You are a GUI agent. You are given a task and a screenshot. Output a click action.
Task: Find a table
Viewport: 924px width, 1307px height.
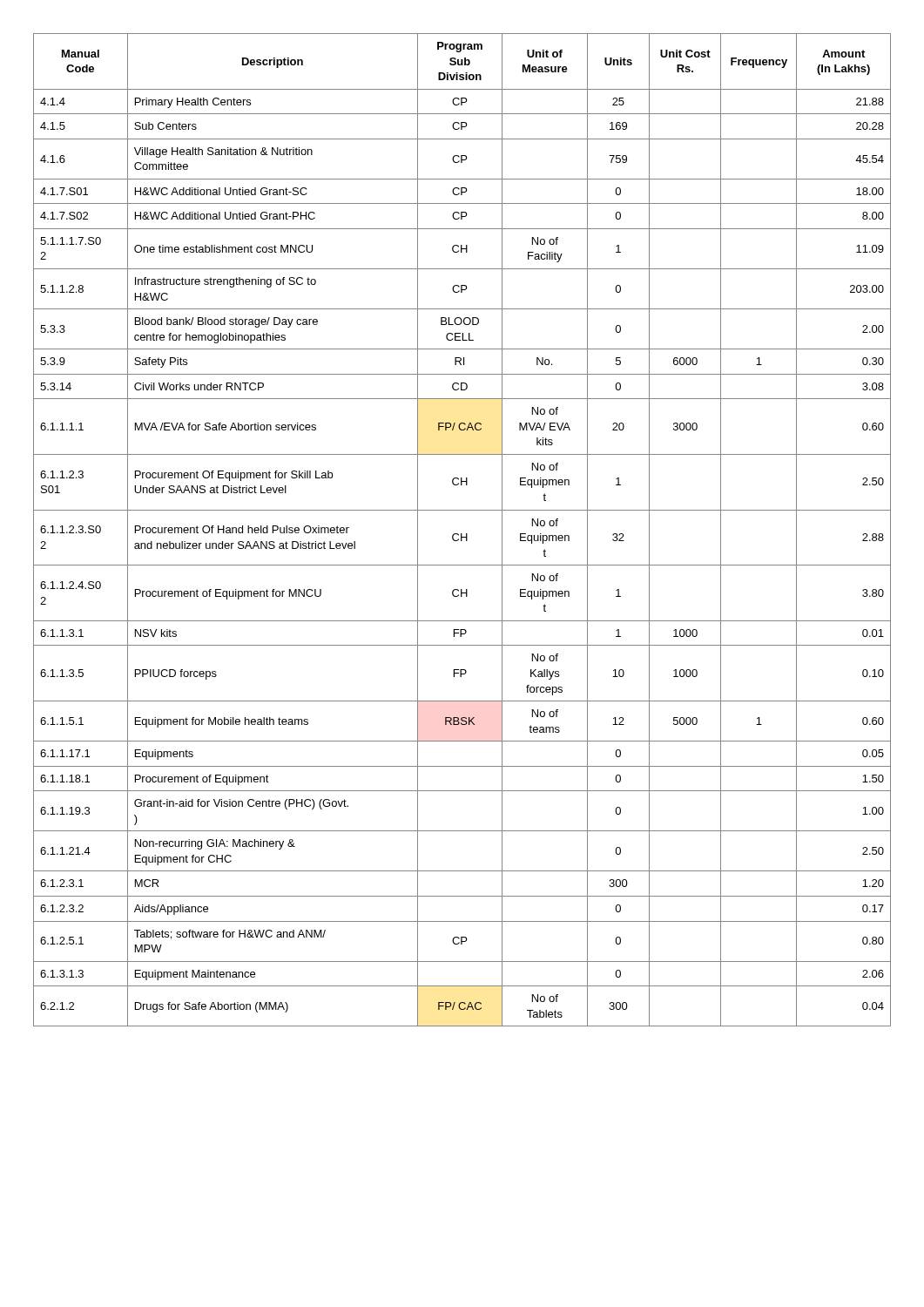click(x=462, y=530)
